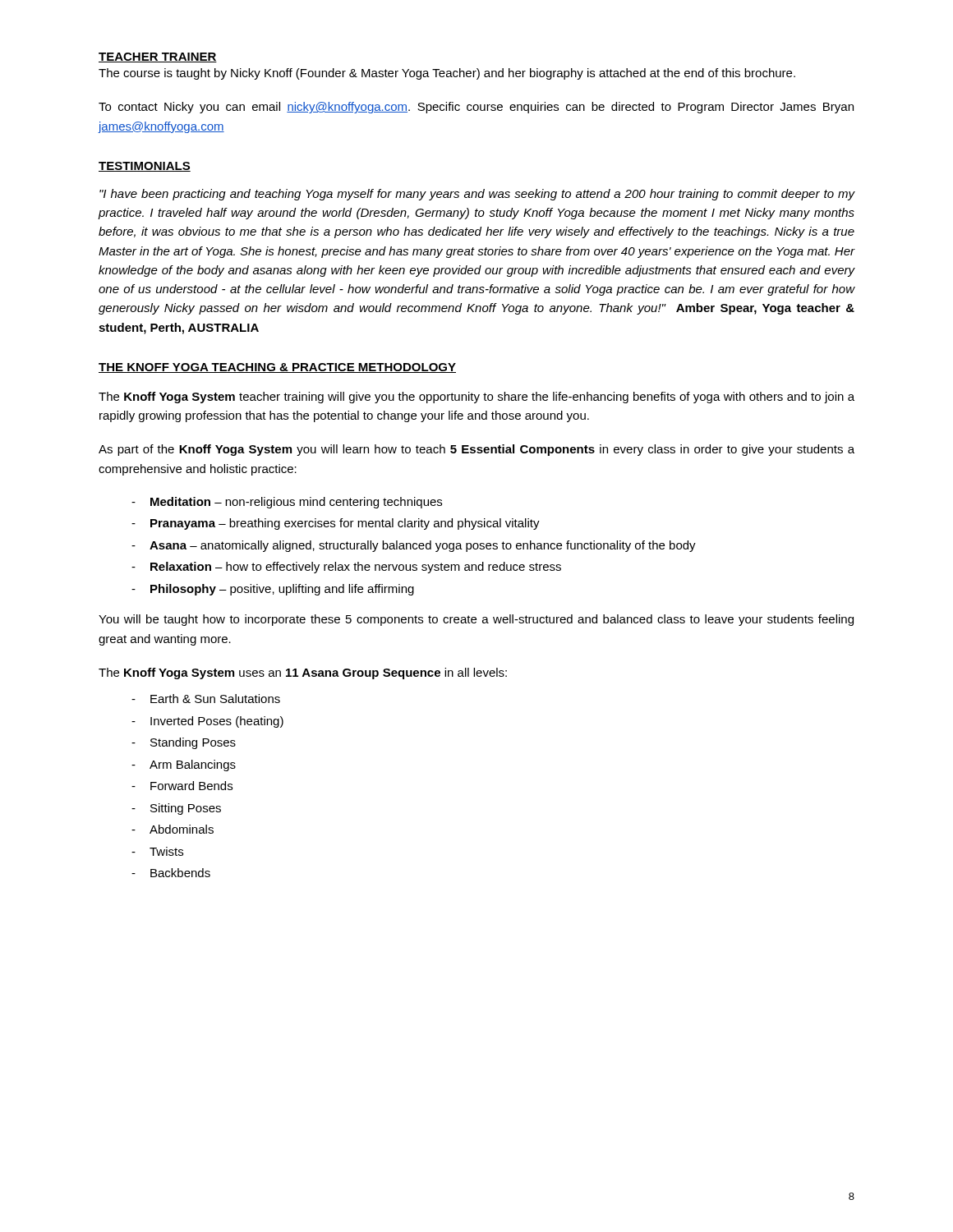The image size is (953, 1232).
Task: Point to the region starting "- Twists"
Action: coord(157,851)
